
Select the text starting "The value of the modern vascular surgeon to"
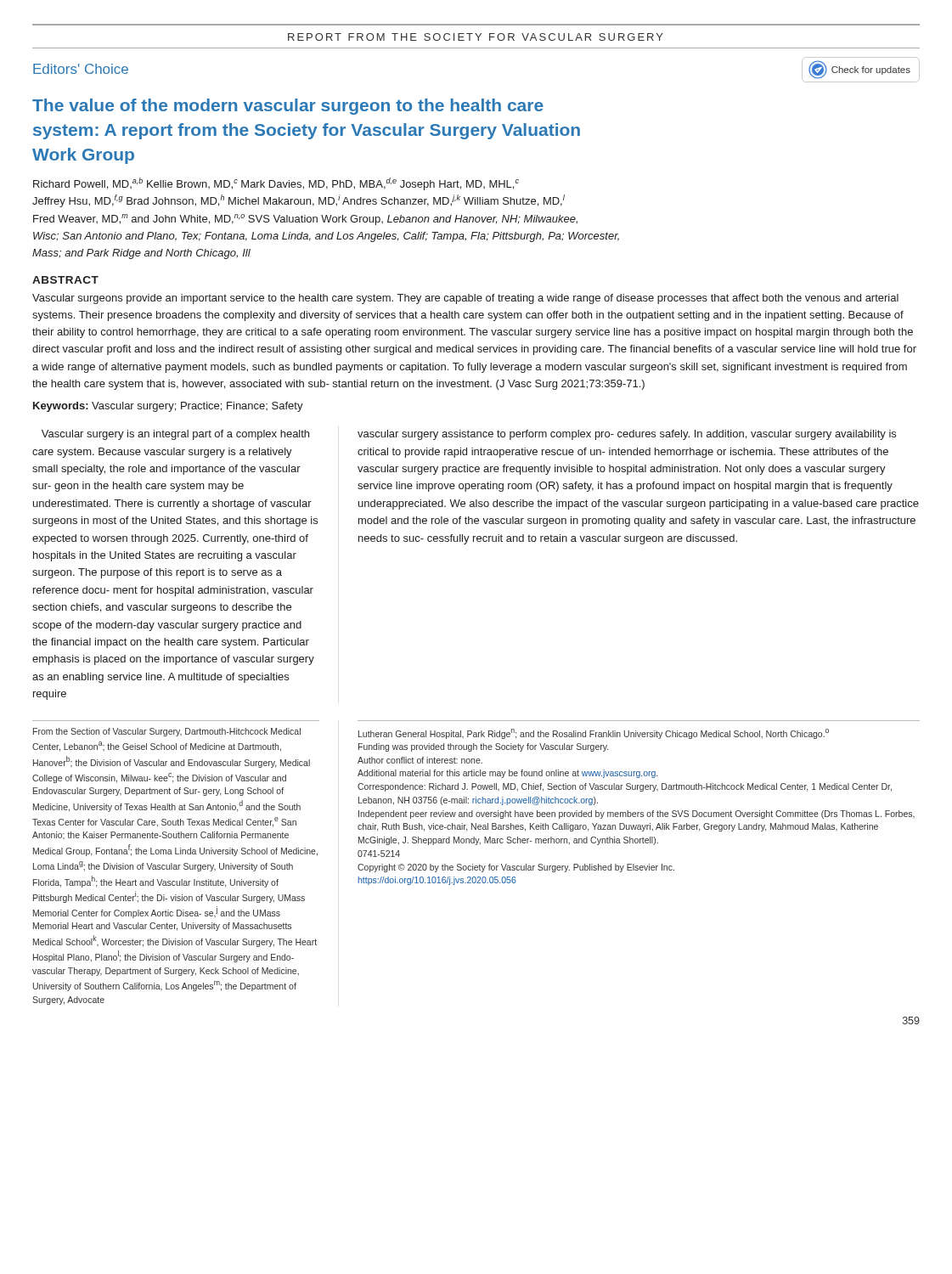point(307,130)
